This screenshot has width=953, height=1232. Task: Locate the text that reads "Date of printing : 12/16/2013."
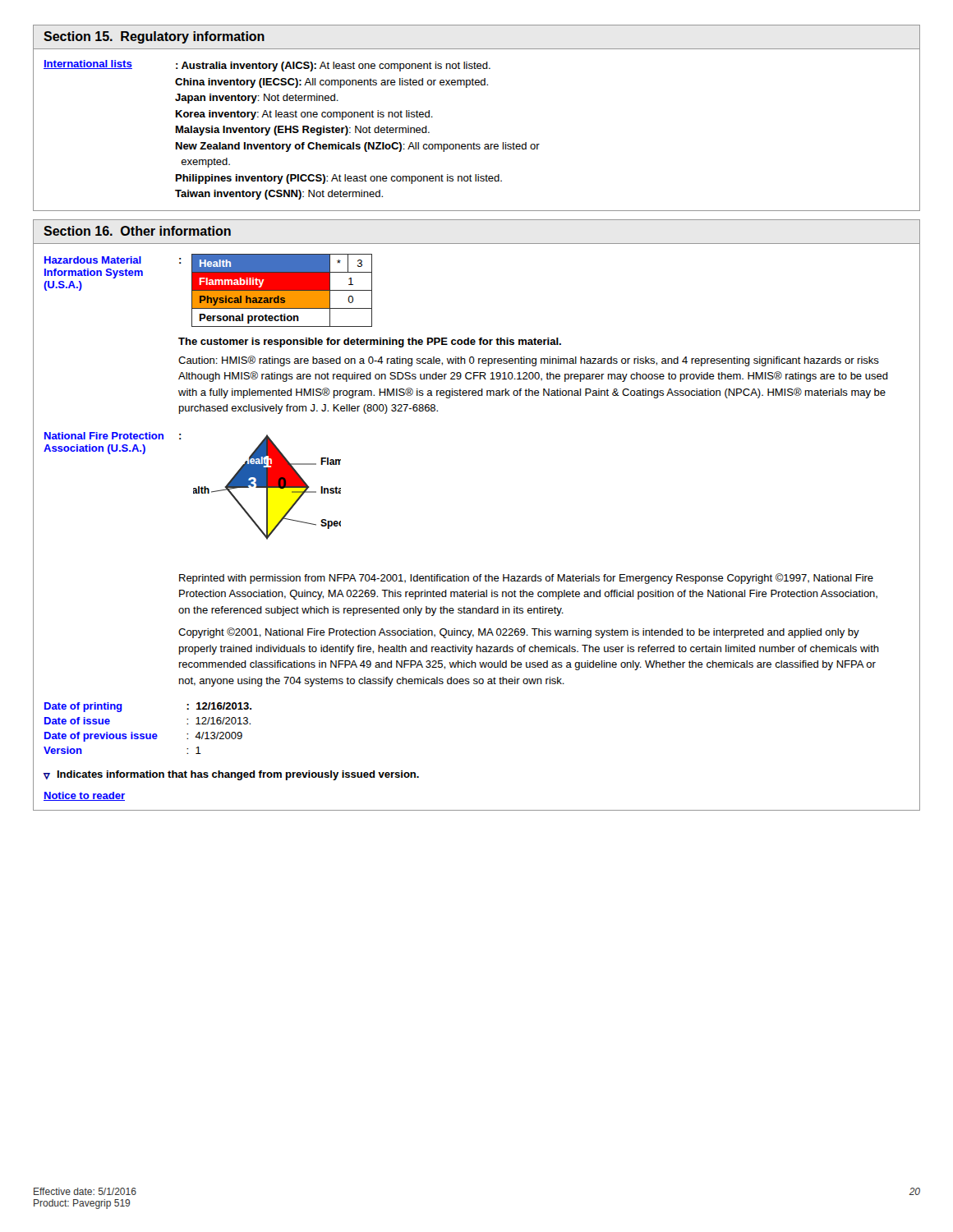tap(89, 707)
